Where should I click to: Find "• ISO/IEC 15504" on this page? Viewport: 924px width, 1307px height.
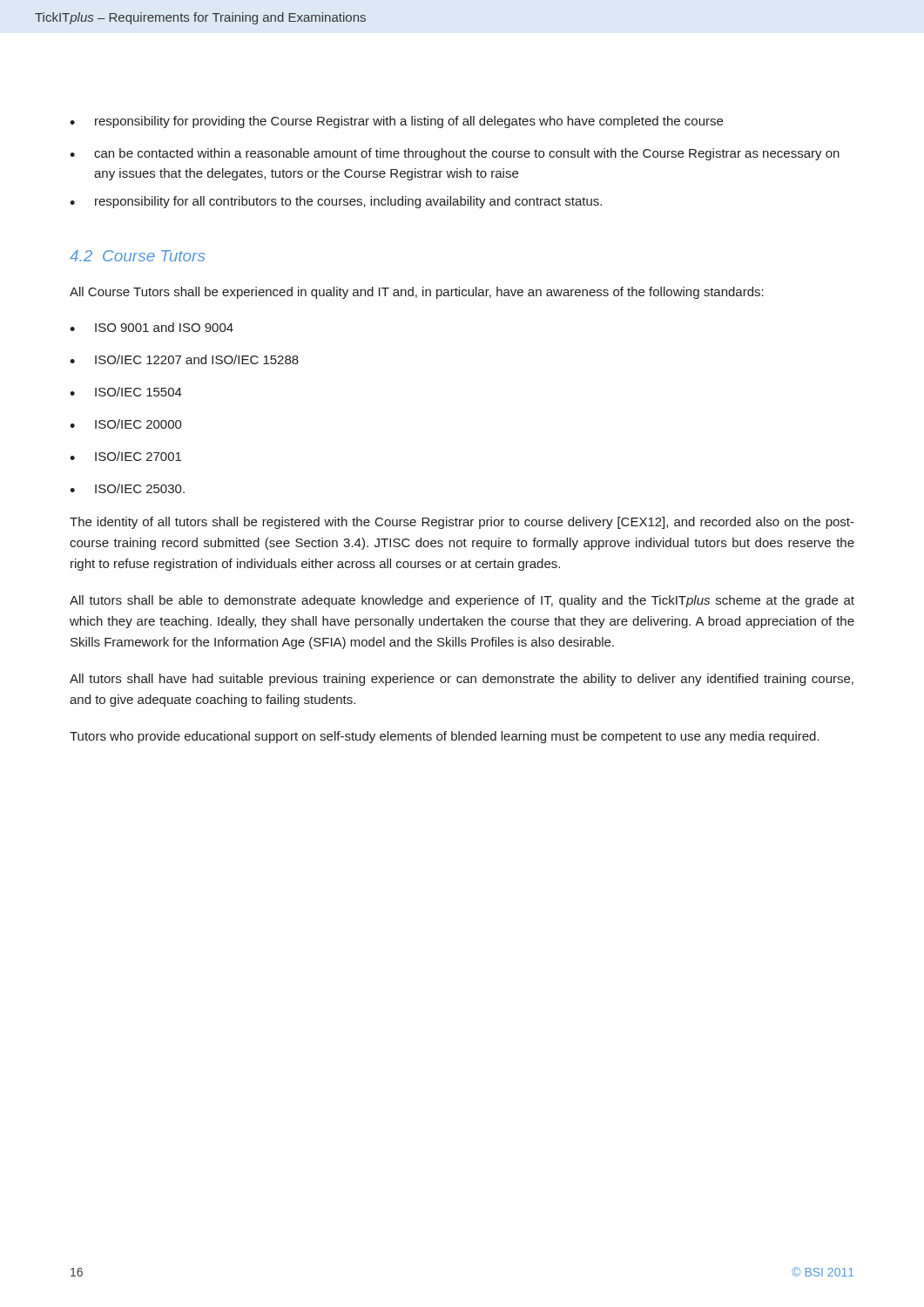126,392
